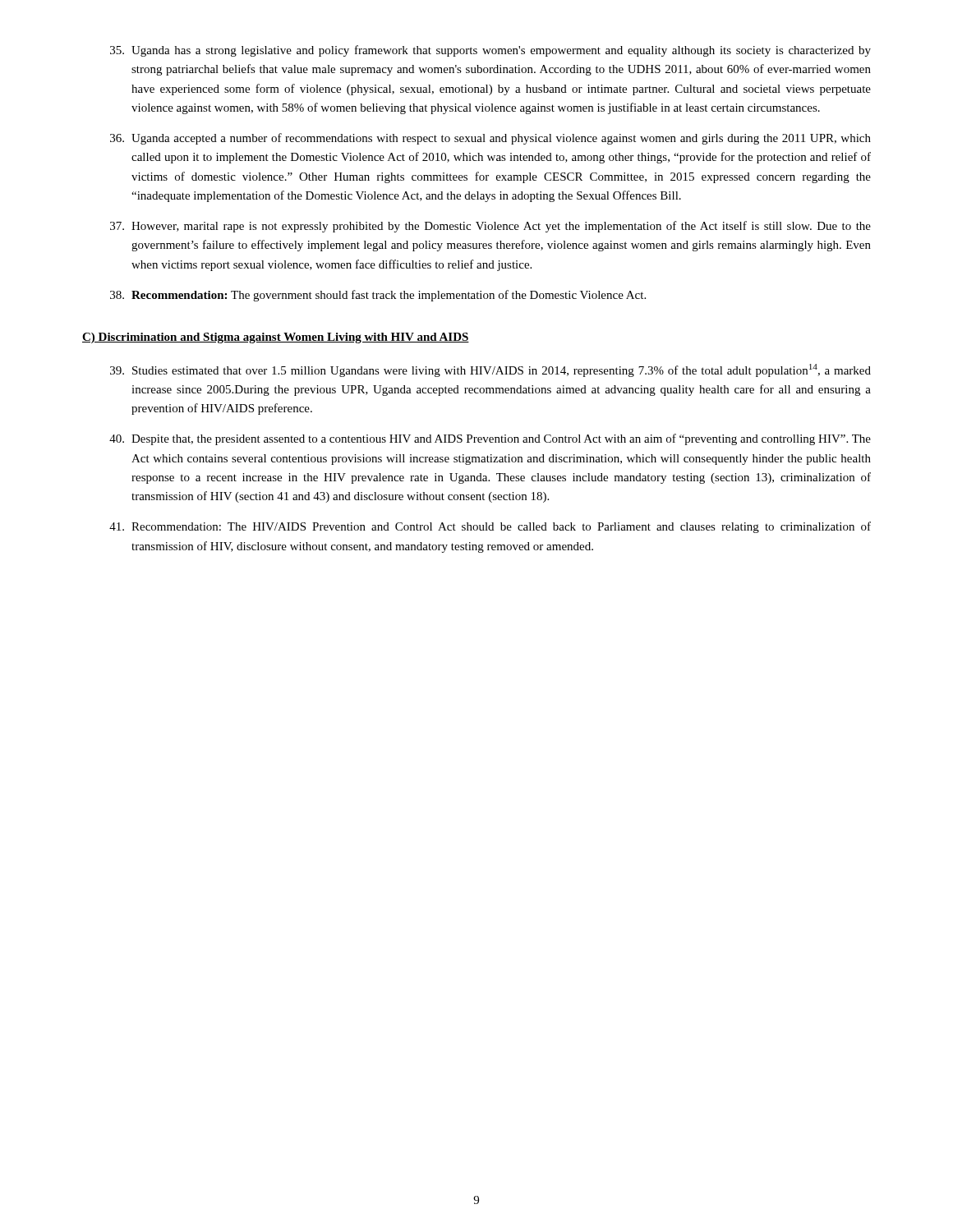Navigate to the region starting "39. Studies estimated that over 1.5 million"
953x1232 pixels.
pyautogui.click(x=476, y=390)
